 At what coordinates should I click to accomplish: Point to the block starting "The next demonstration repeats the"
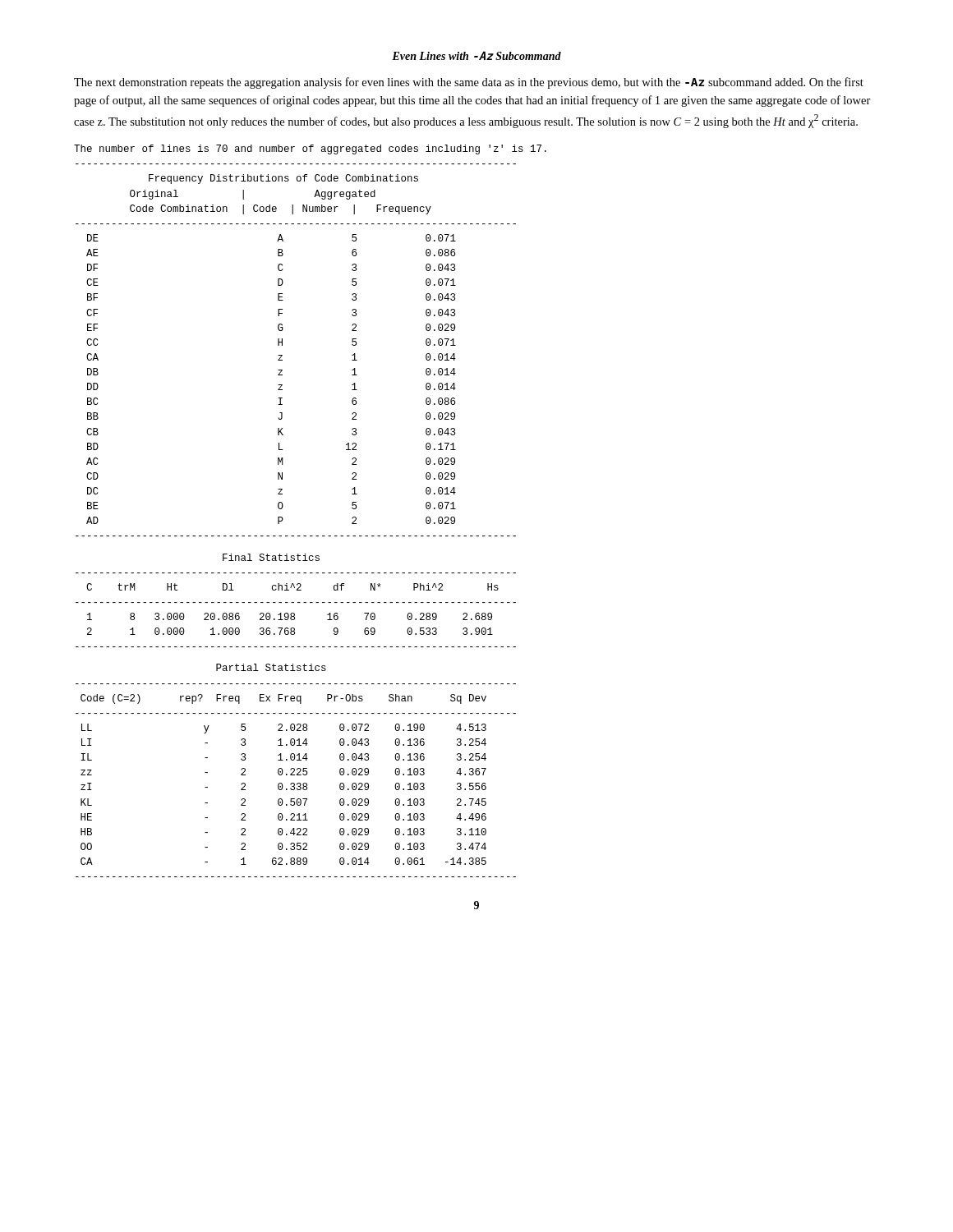472,102
